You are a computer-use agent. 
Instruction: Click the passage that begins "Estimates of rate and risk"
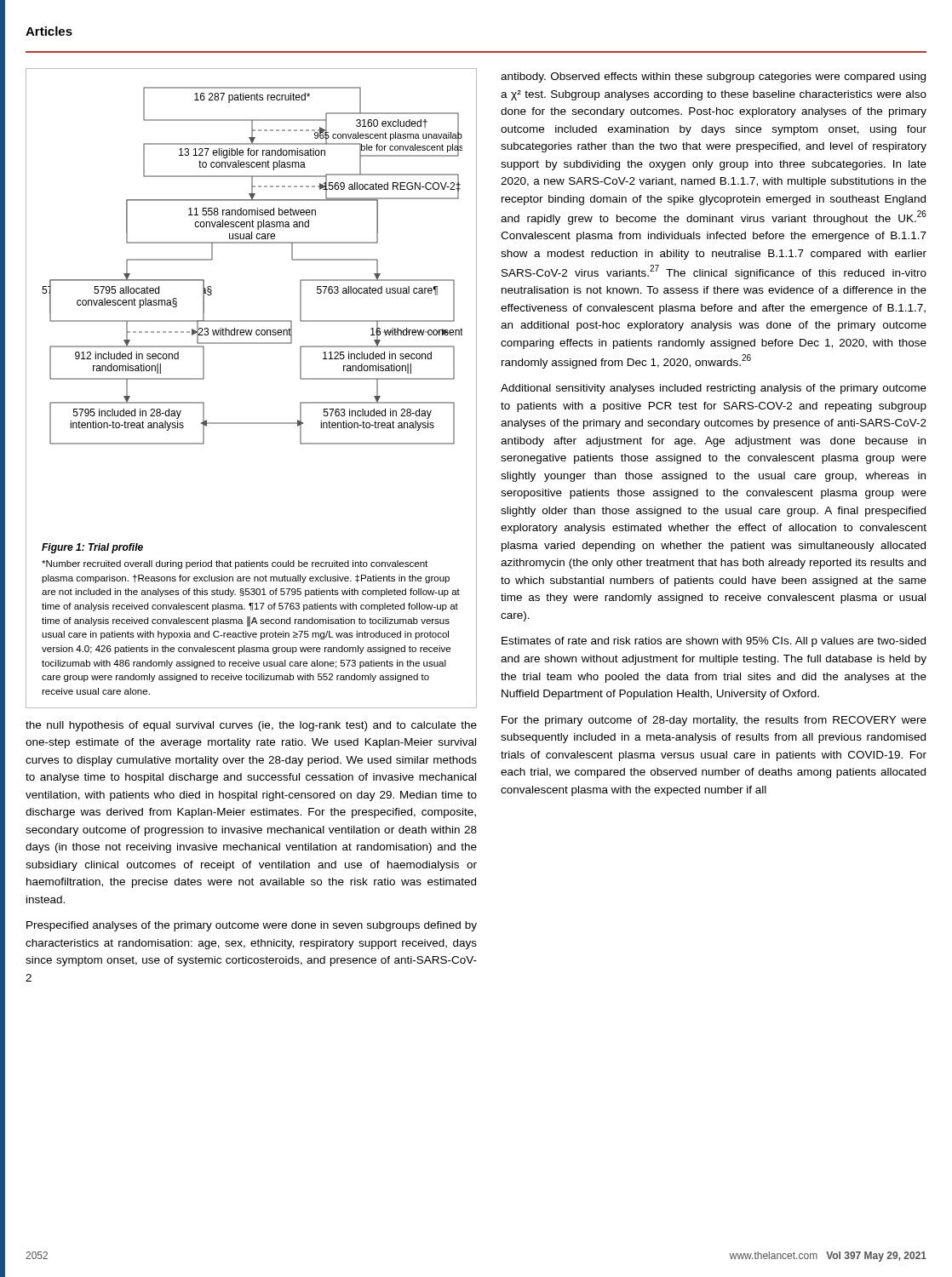[x=714, y=667]
